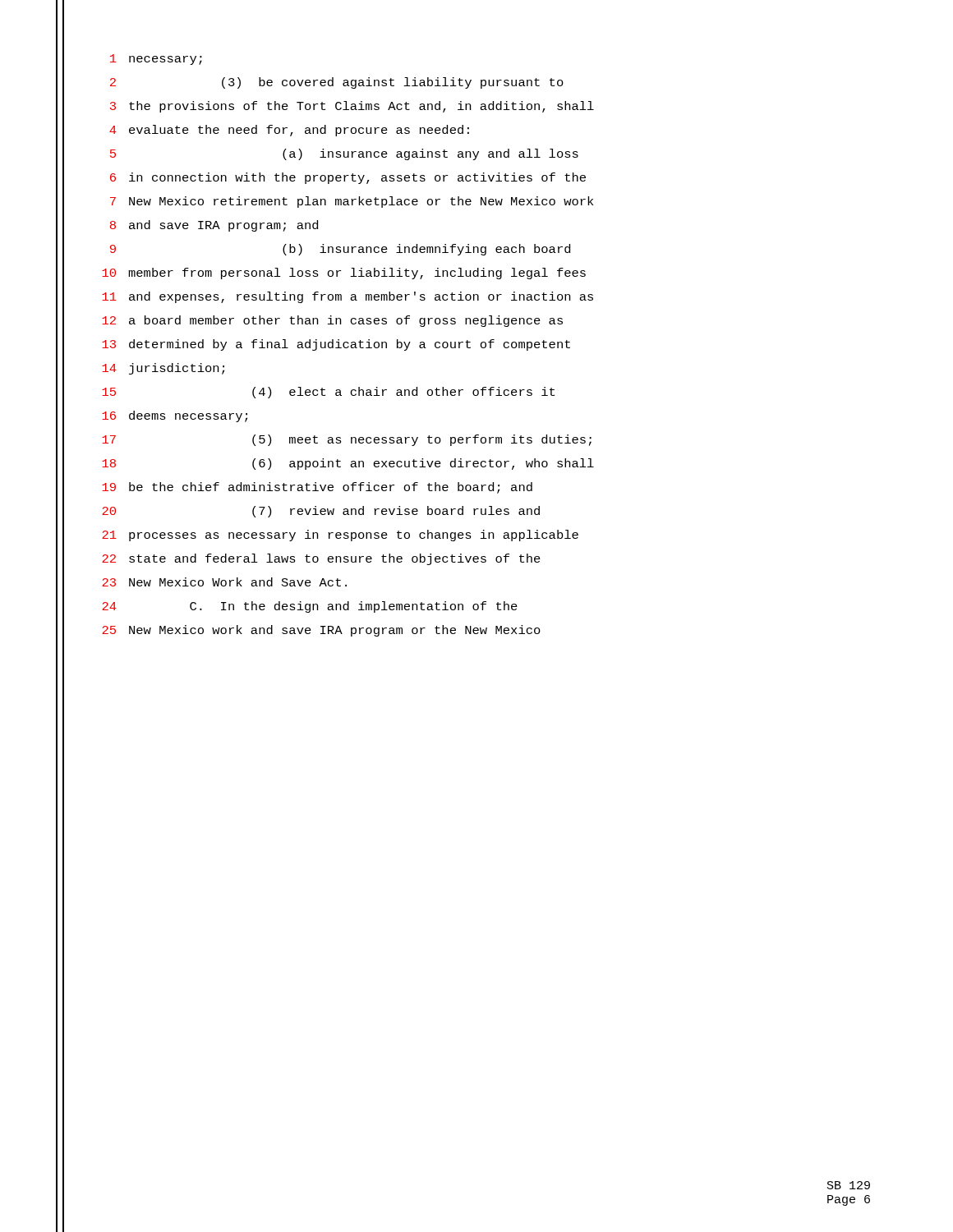
Task: Click where it says "23 New Mexico Work and Save Act."
Action: pos(224,582)
